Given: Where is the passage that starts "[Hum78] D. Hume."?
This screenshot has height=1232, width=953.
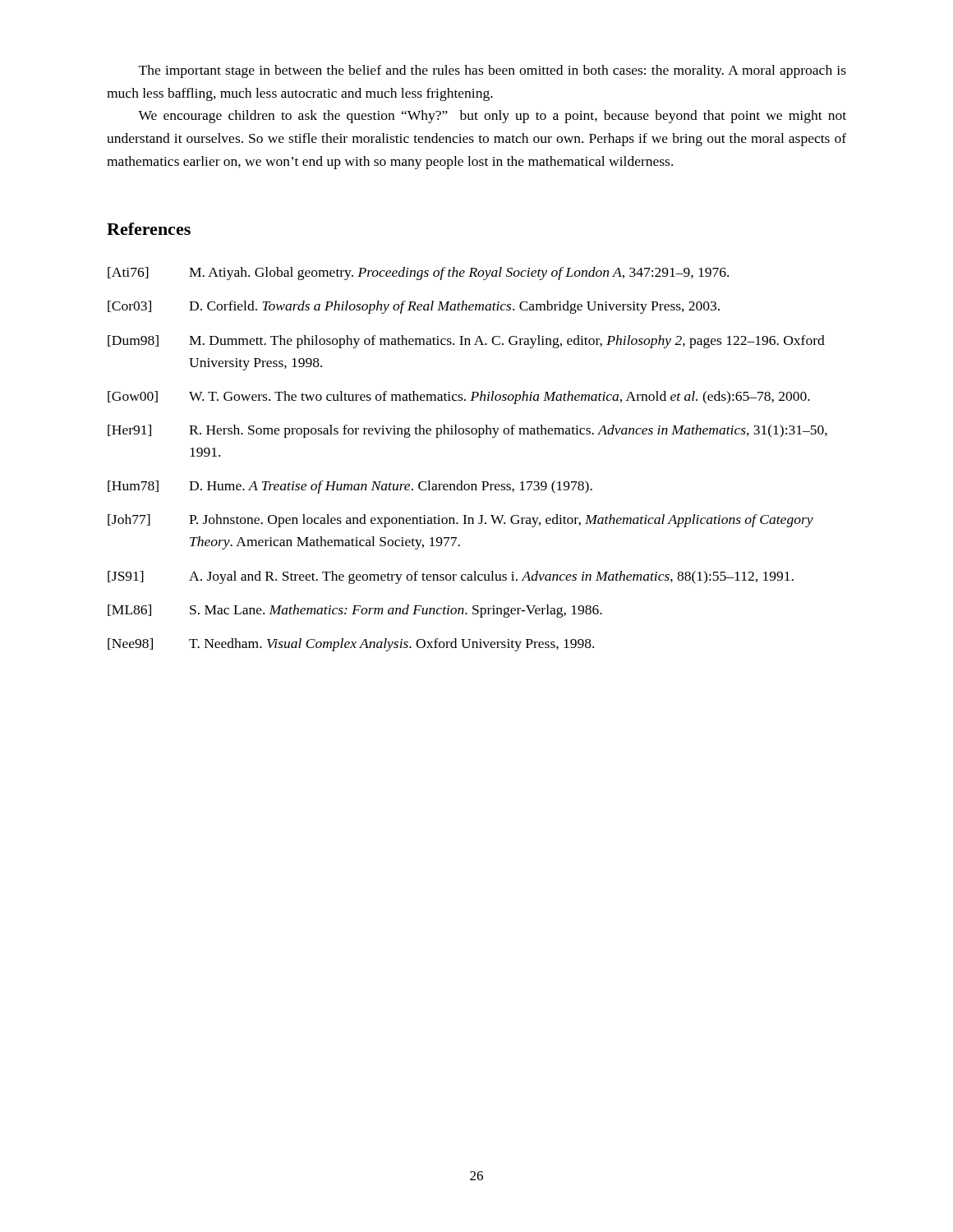Looking at the screenshot, I should (476, 486).
